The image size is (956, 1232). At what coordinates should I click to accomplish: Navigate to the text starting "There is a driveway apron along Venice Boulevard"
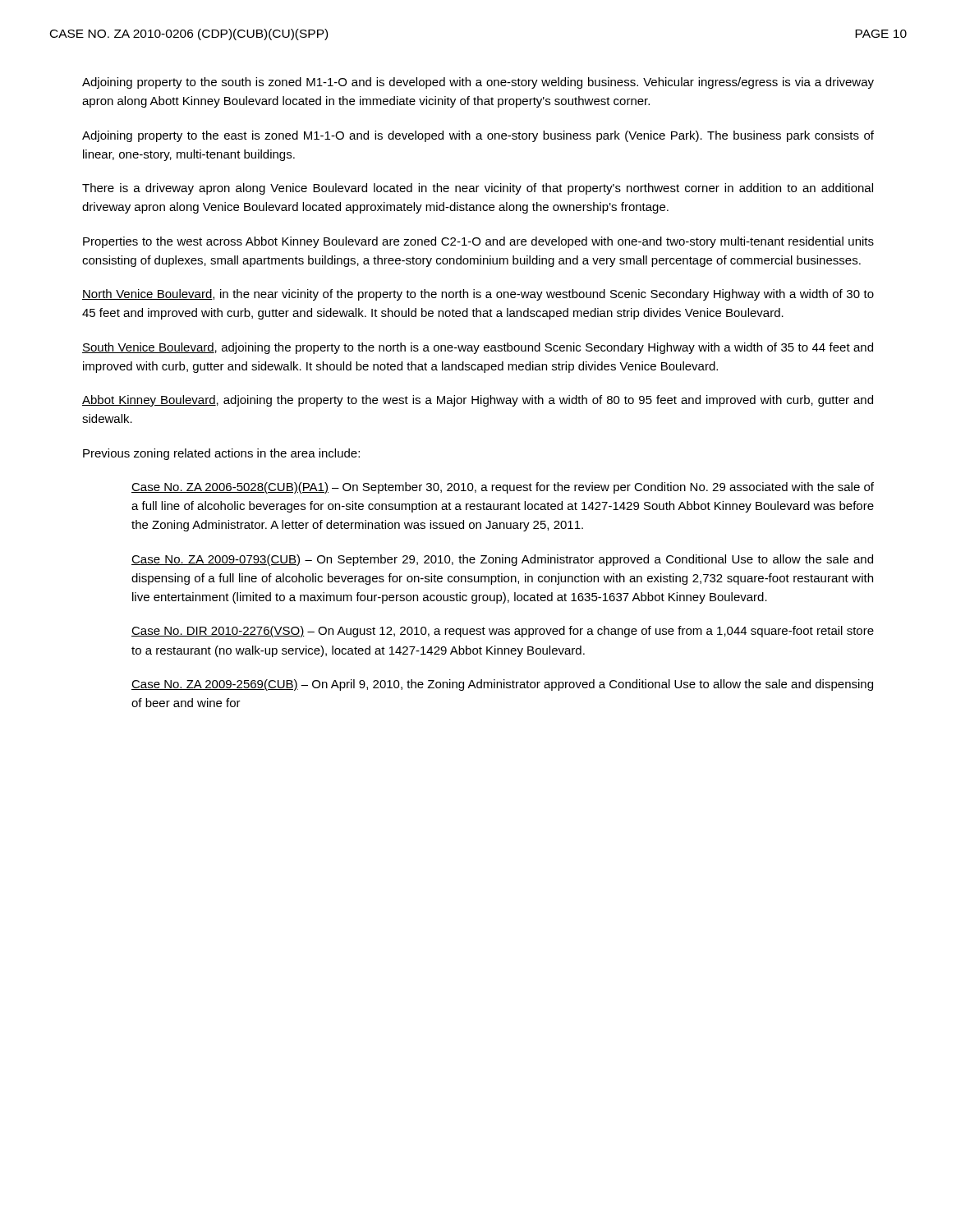(x=478, y=197)
